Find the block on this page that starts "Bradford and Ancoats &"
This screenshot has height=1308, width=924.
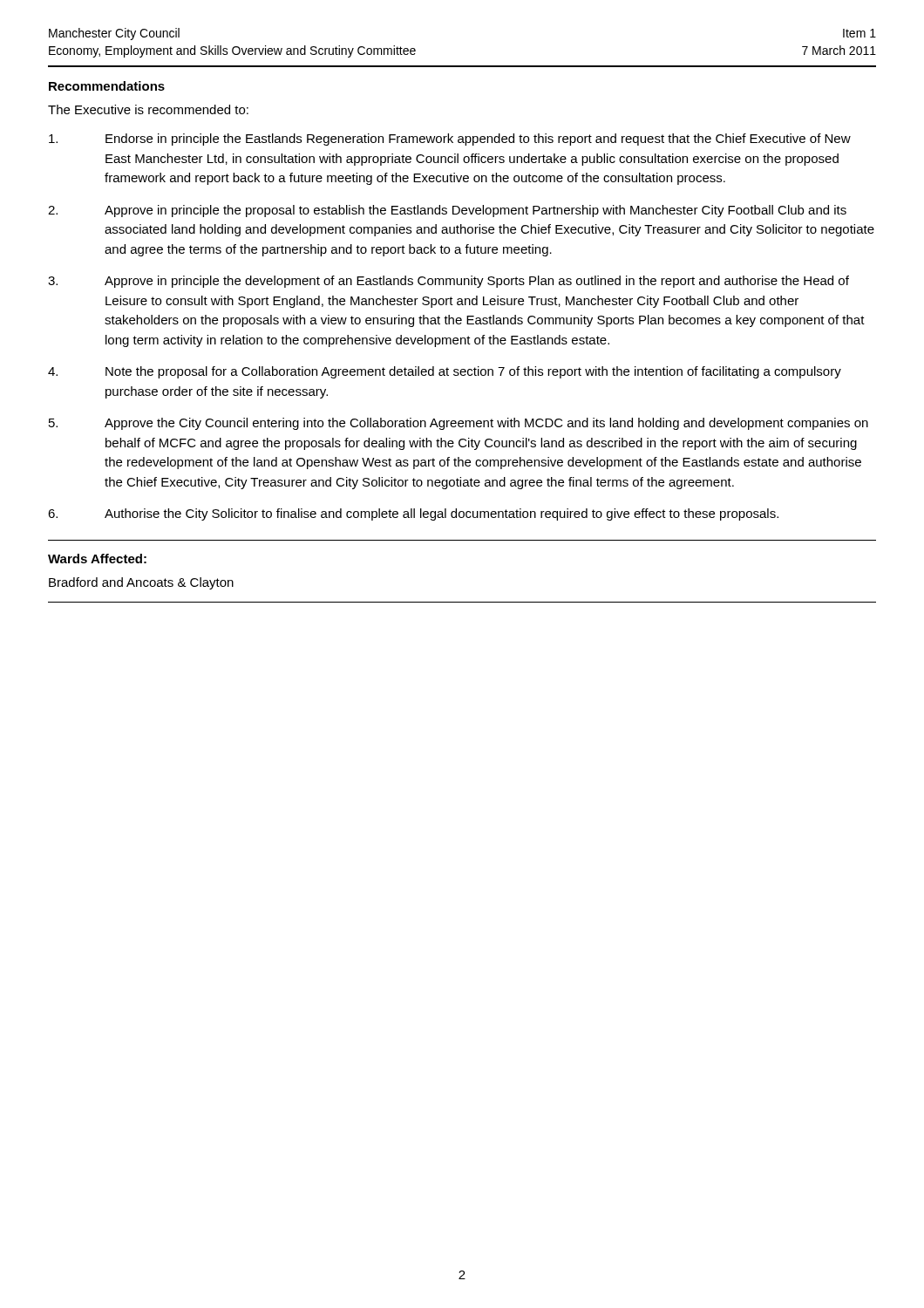point(141,582)
